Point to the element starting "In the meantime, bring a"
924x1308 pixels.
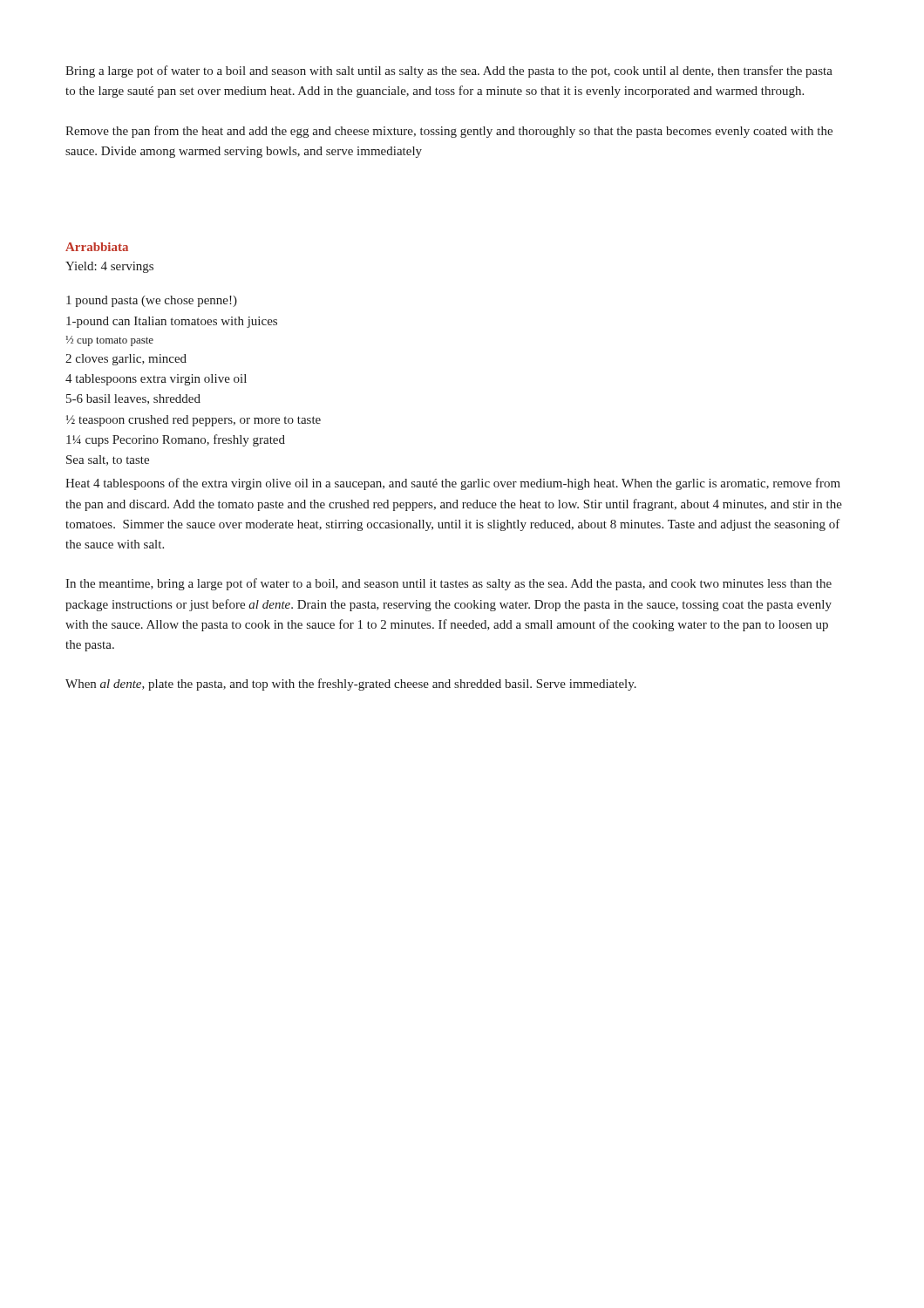click(449, 614)
